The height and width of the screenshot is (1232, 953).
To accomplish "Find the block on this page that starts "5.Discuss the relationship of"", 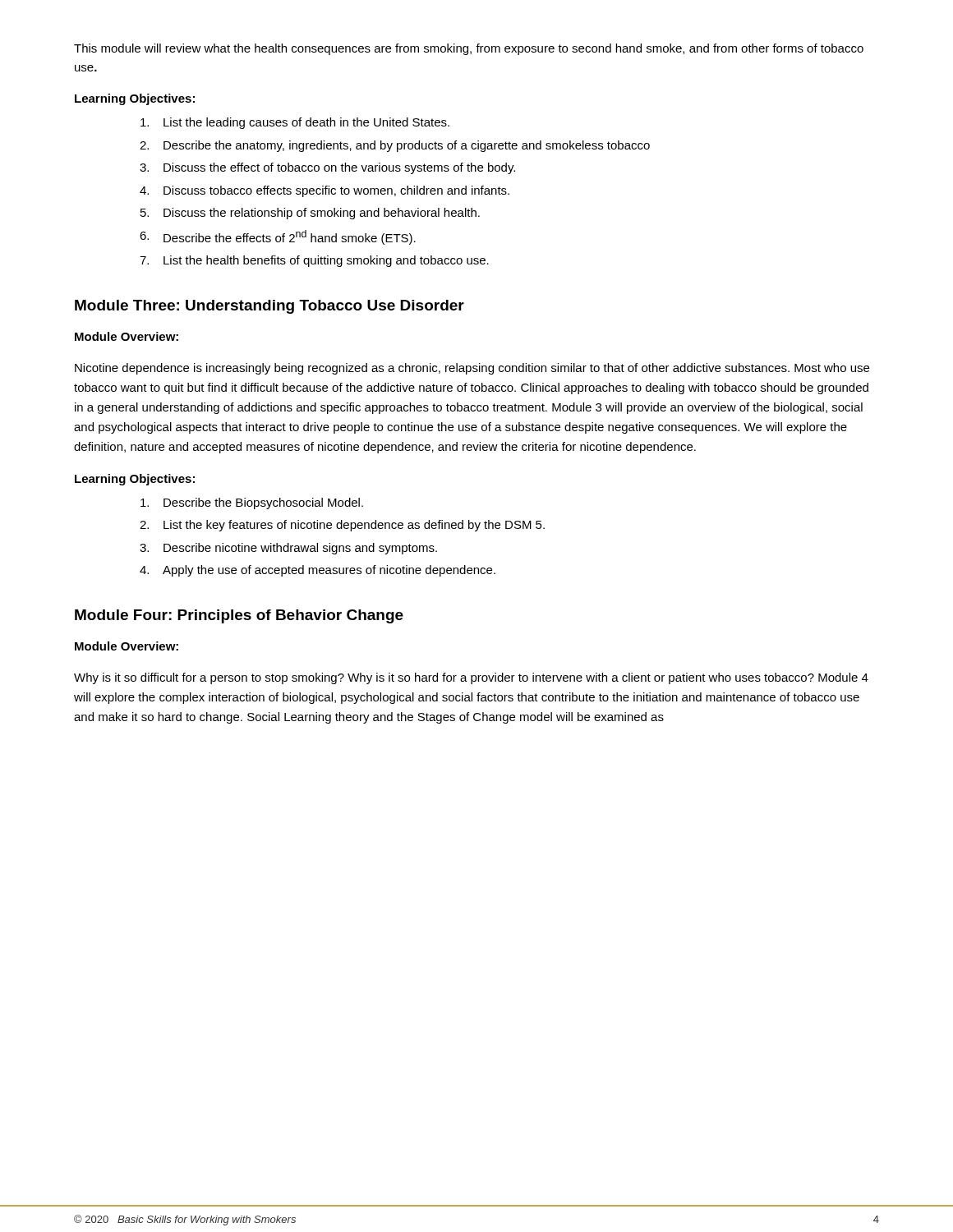I will (310, 214).
